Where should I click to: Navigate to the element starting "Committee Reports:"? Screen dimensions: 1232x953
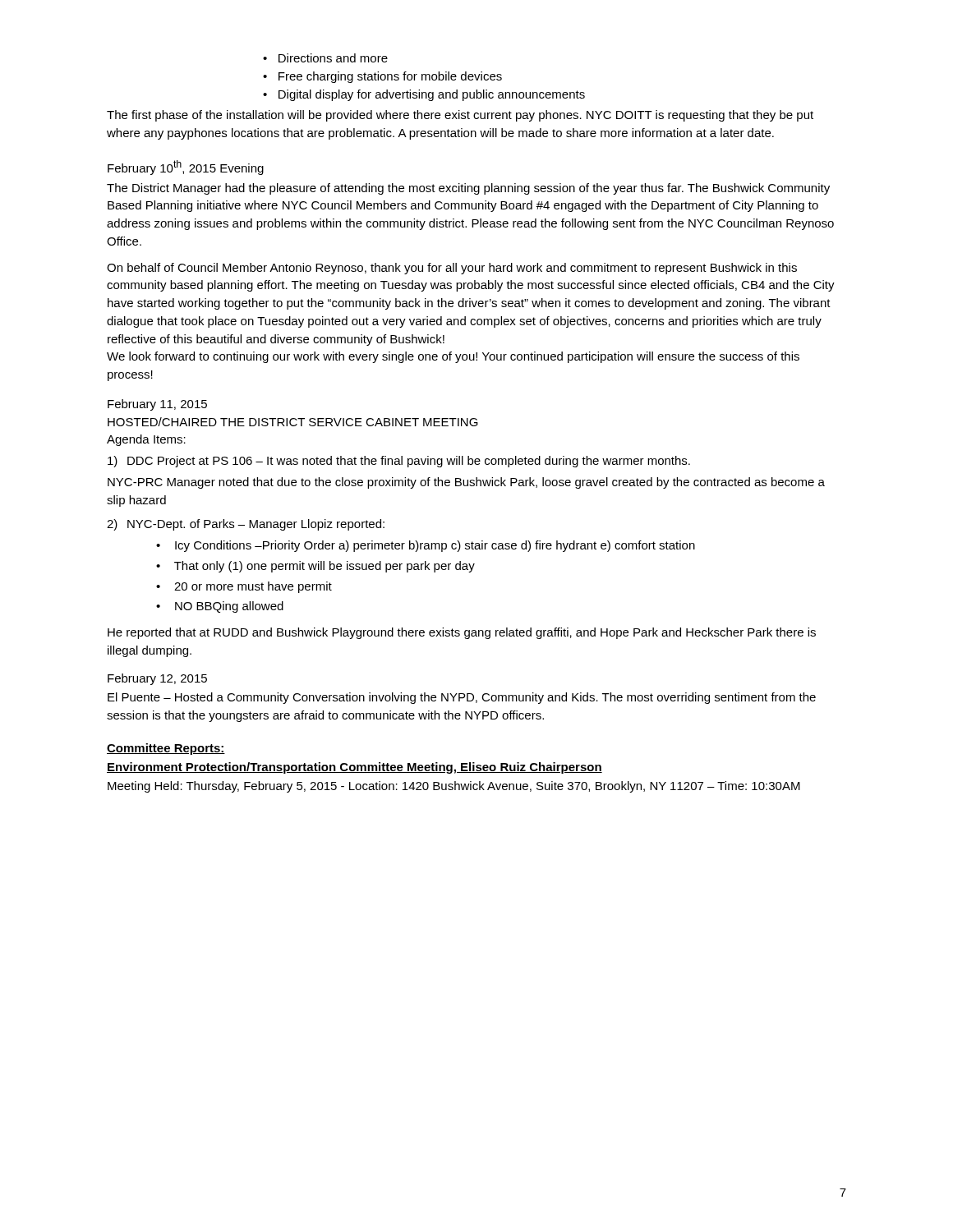coord(166,748)
